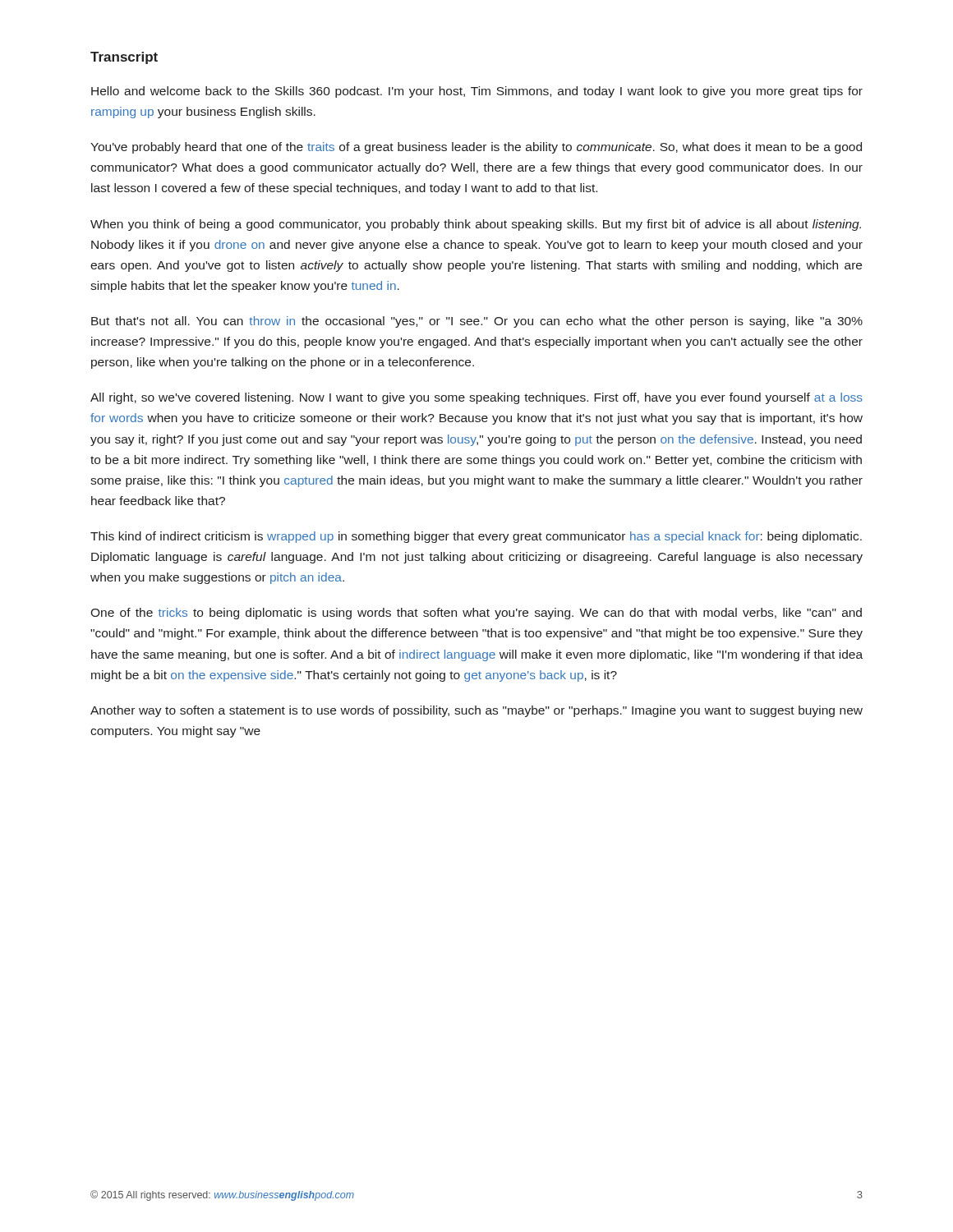Find the block on this page that starts "One of the tricks to being"
Screen dimensions: 1232x953
tap(476, 643)
